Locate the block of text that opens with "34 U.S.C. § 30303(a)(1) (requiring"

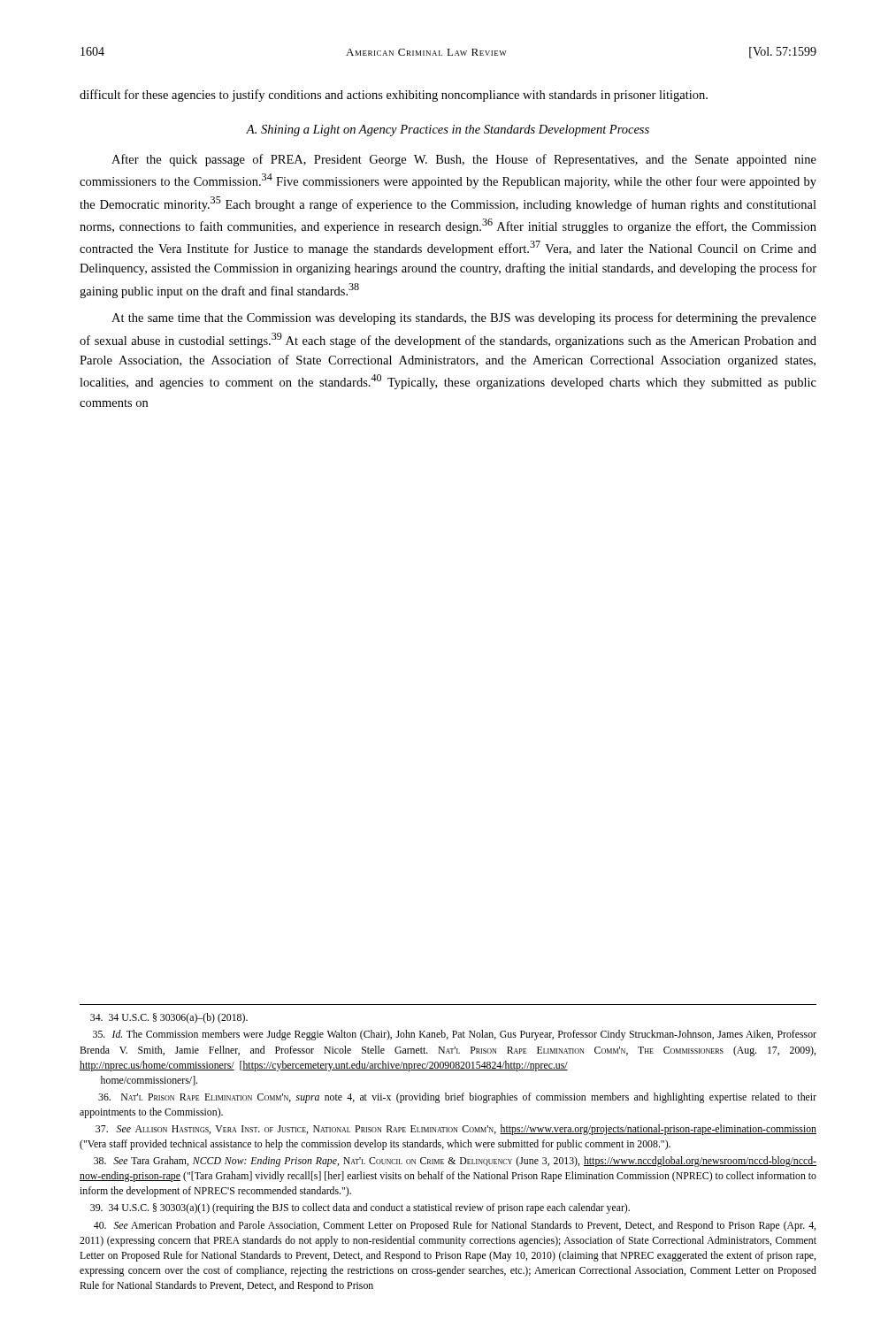[355, 1208]
